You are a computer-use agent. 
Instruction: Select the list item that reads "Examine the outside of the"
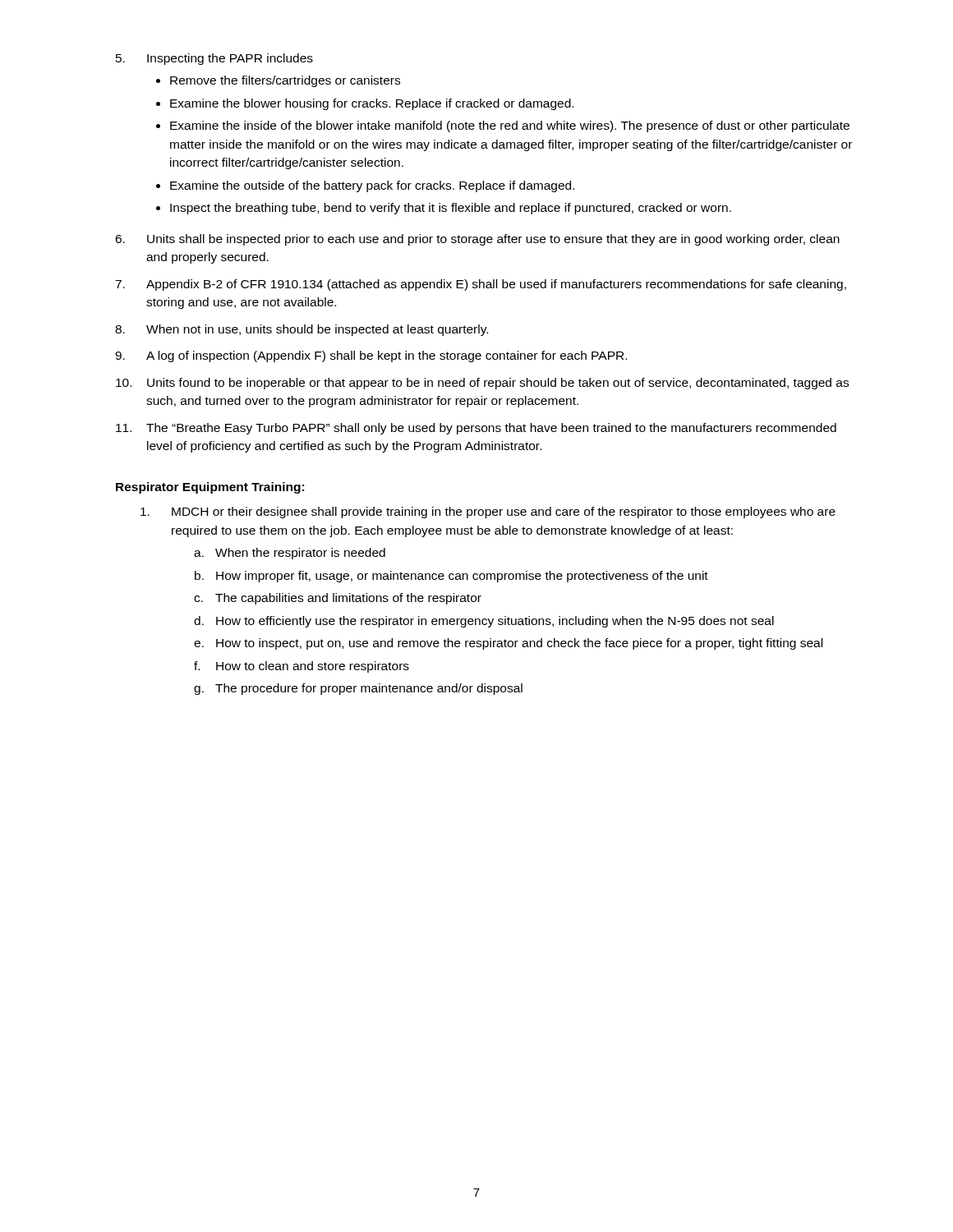[x=372, y=185]
